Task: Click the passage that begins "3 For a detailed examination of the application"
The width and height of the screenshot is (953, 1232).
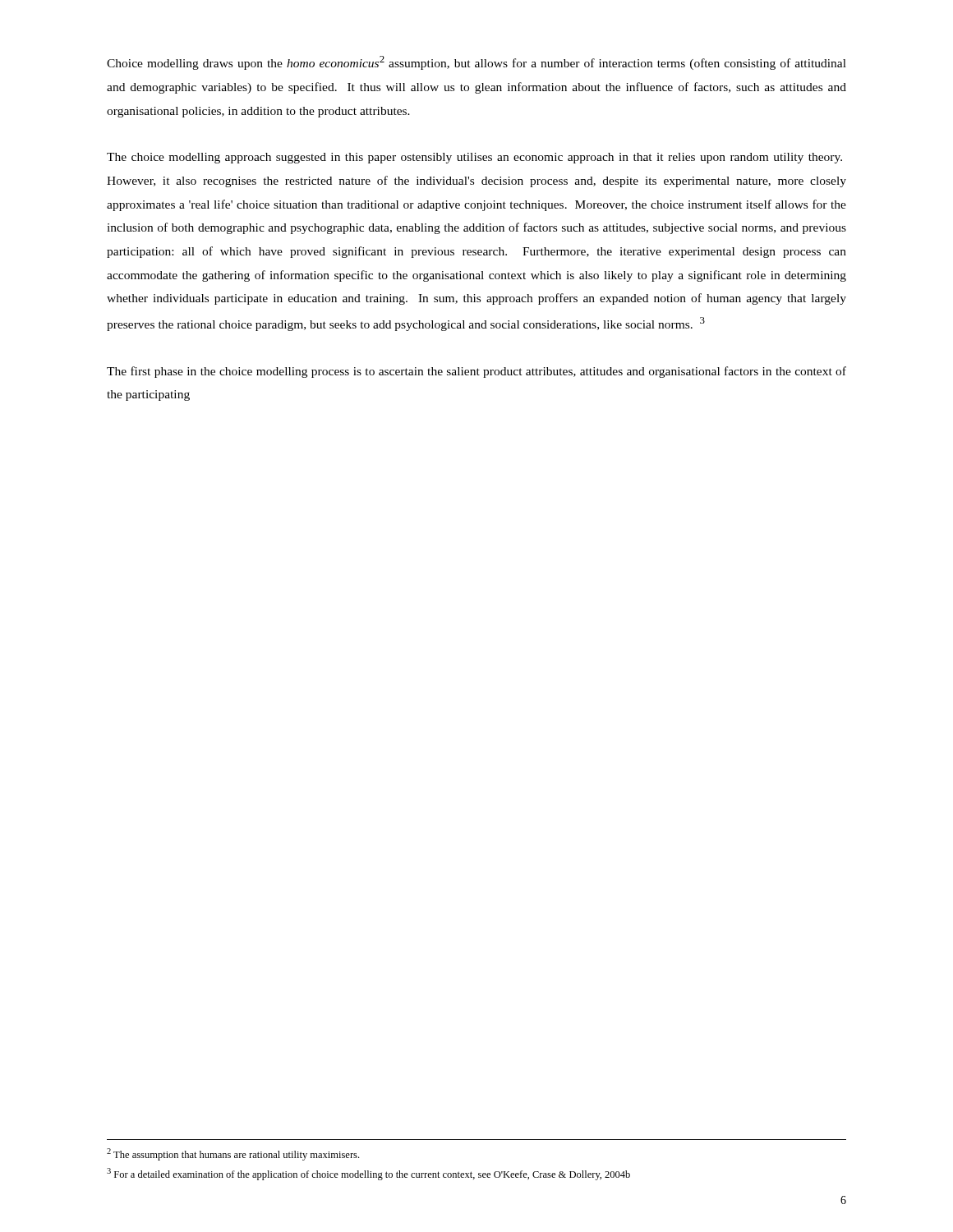Action: coord(369,1173)
